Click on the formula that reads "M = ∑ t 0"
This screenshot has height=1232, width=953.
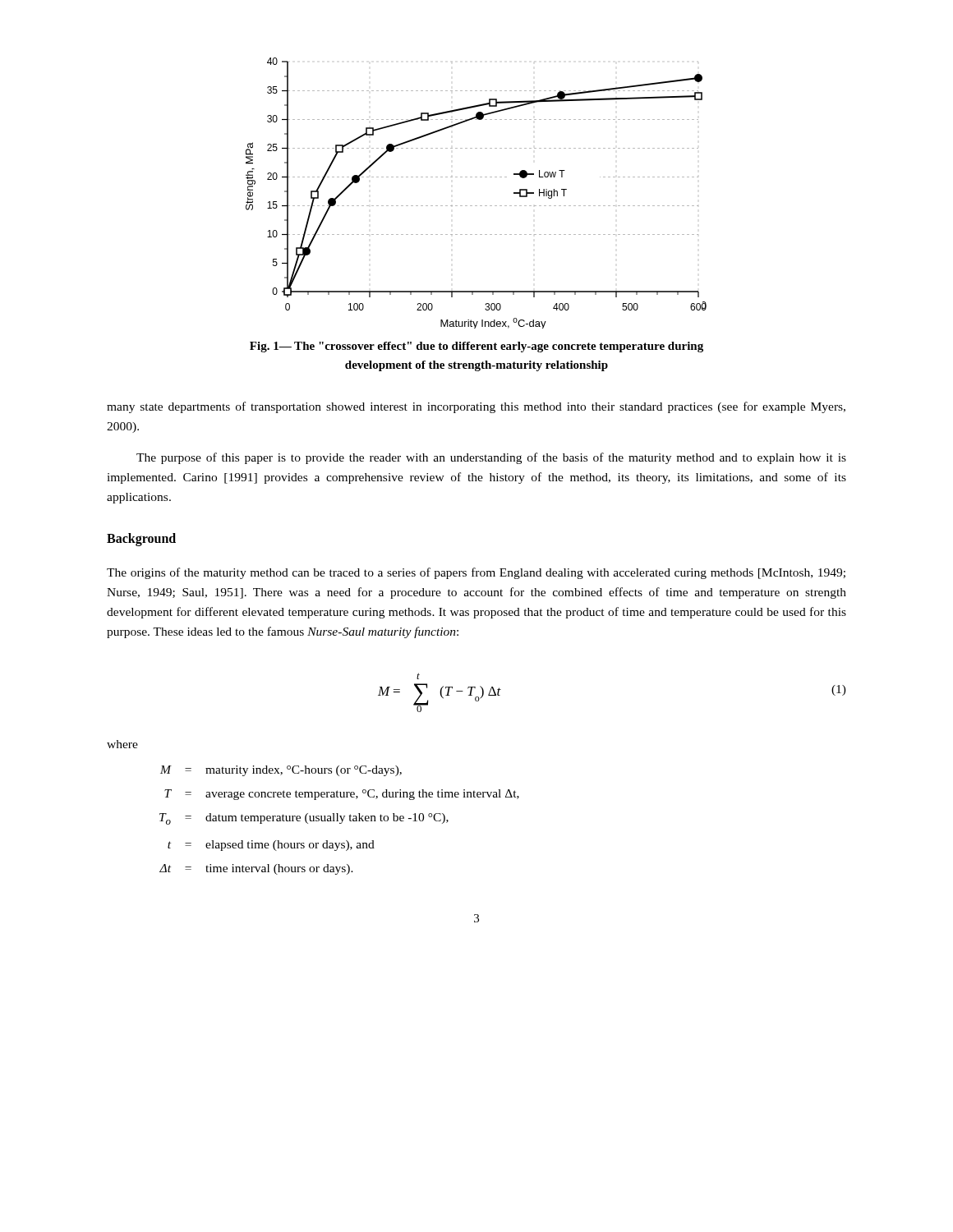click(x=418, y=676)
